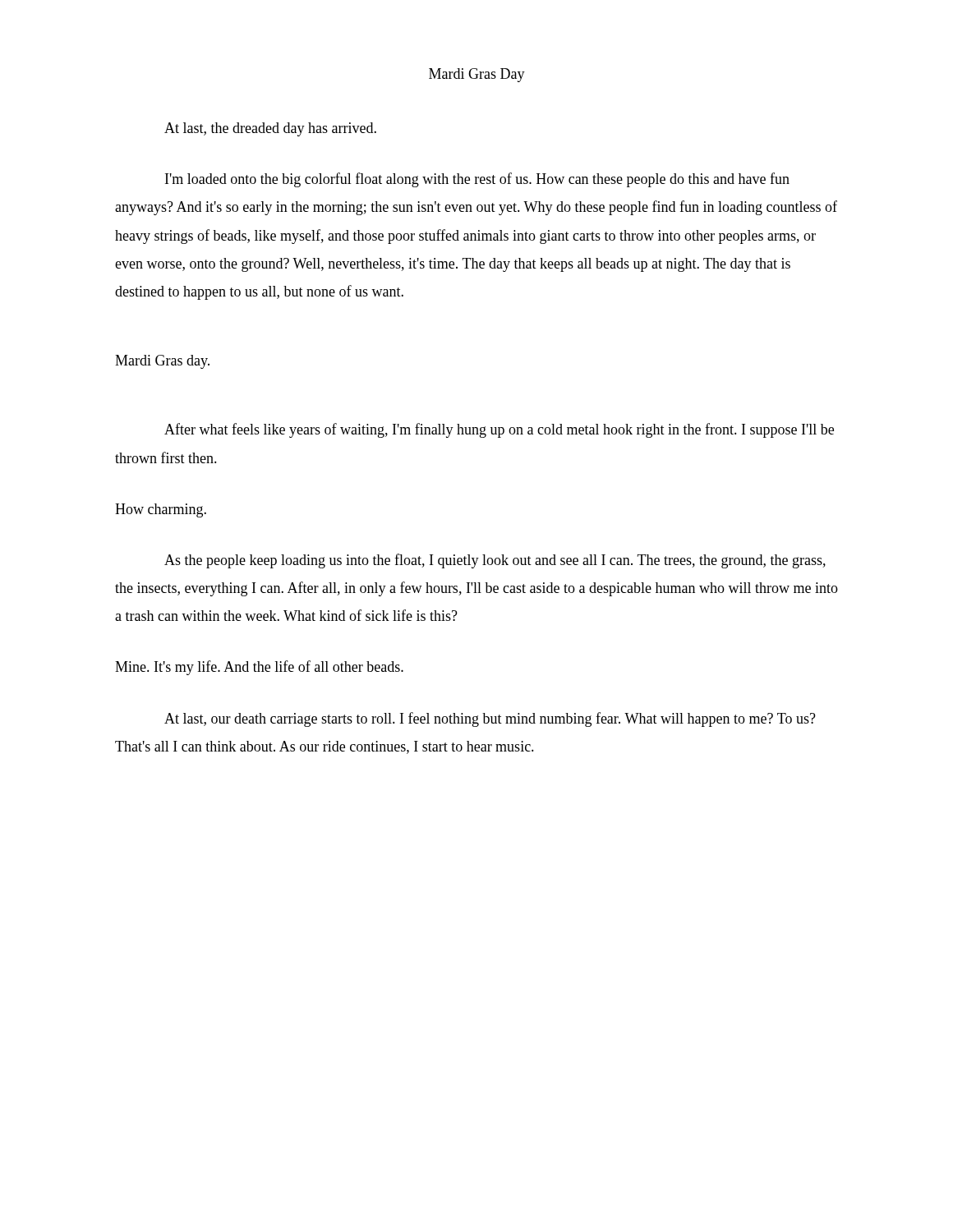The height and width of the screenshot is (1232, 953).
Task: Locate the passage starting "Mardi Gras Day"
Action: click(476, 74)
